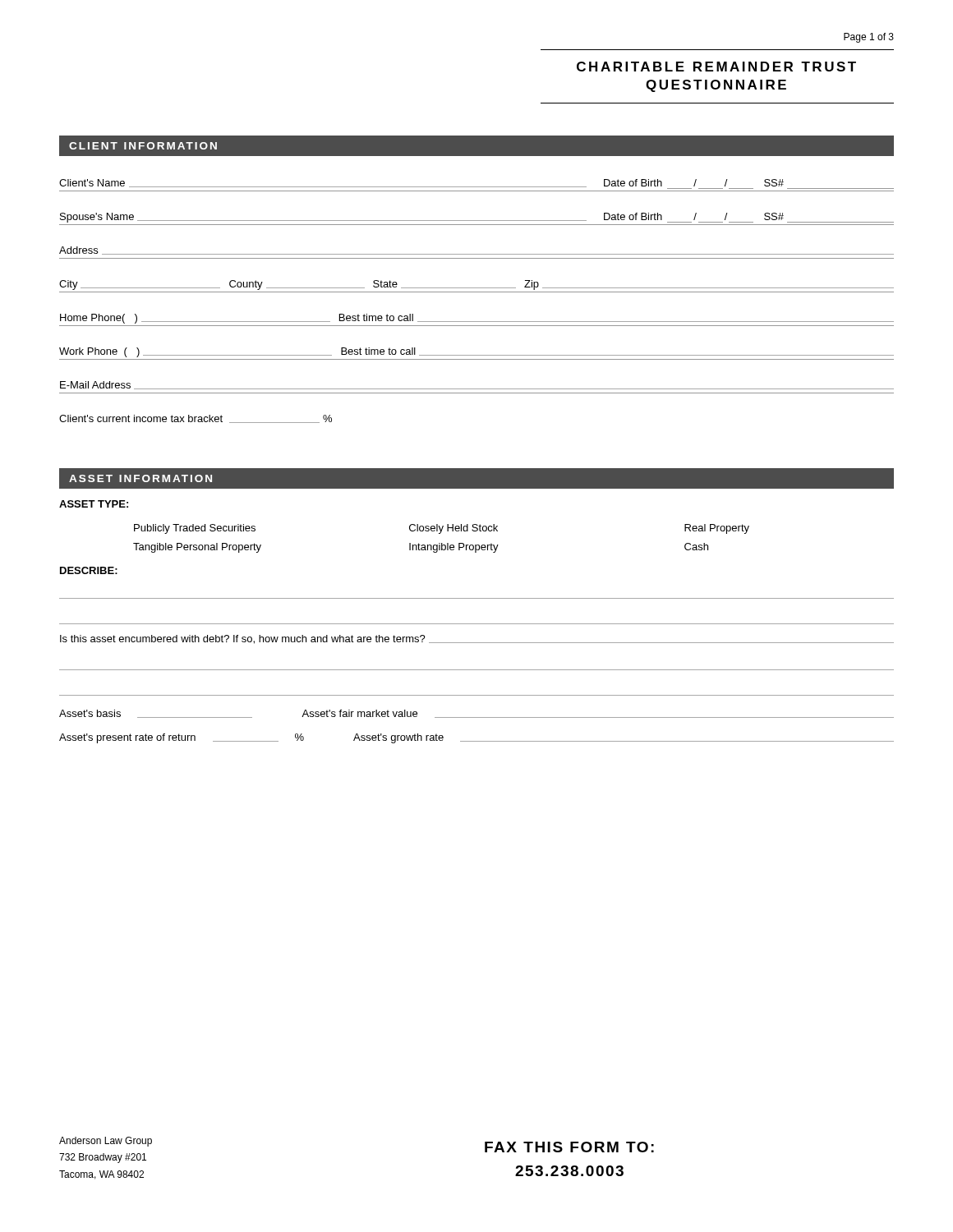Point to the region starting "Closely Held Stock"
This screenshot has width=953, height=1232.
tap(453, 528)
